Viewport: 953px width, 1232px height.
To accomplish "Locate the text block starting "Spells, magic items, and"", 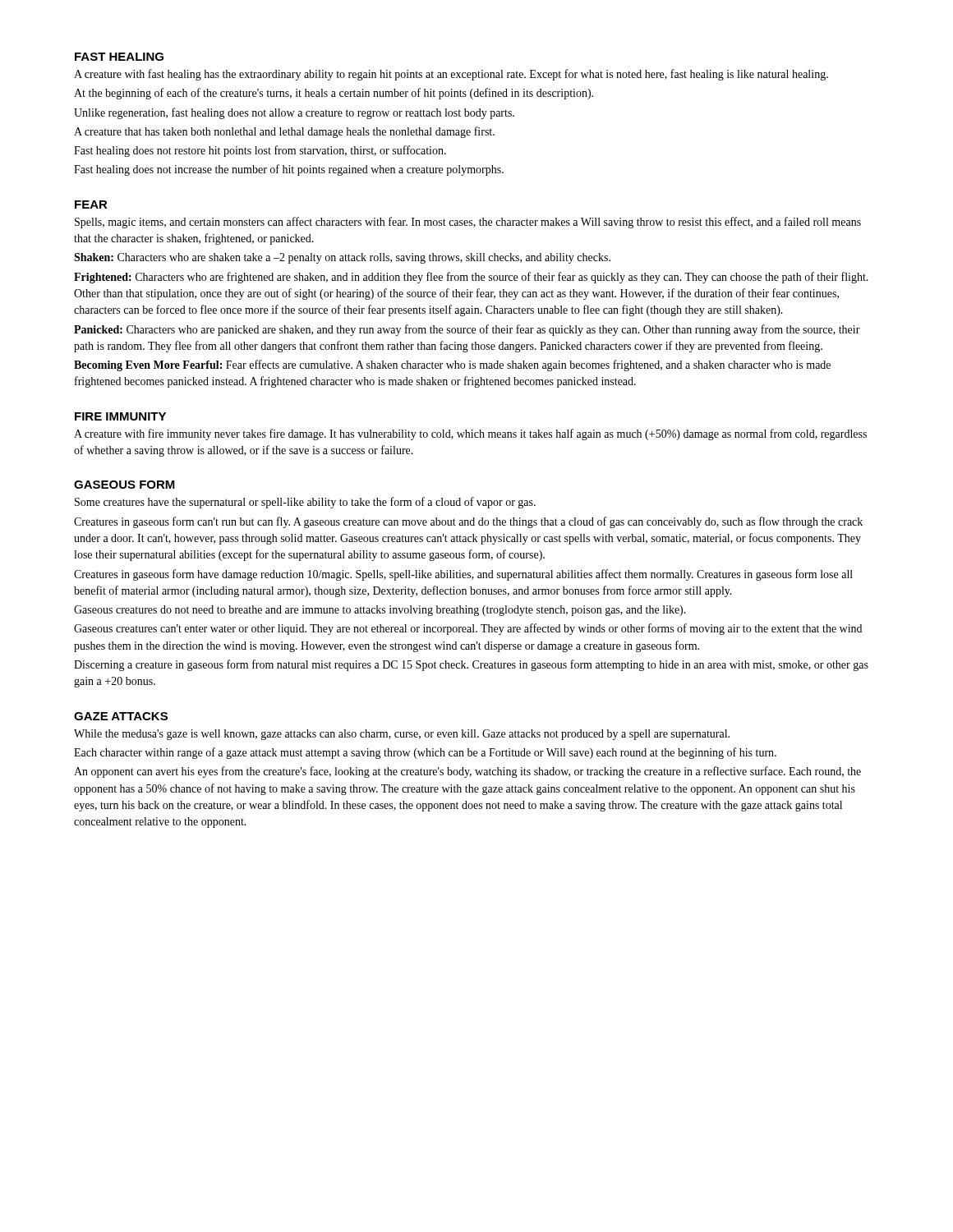I will (x=476, y=303).
